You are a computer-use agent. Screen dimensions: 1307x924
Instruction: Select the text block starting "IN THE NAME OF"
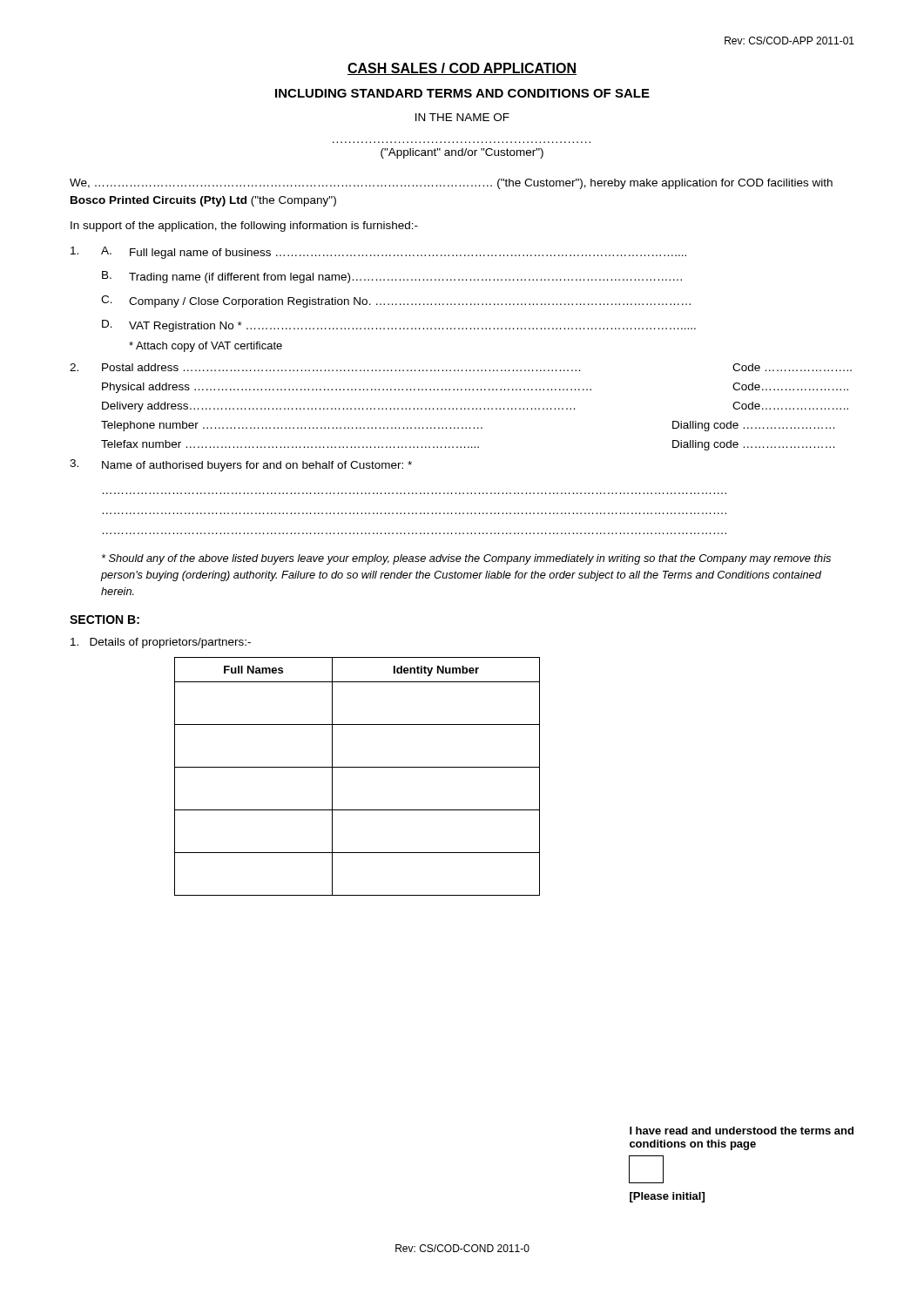pyautogui.click(x=462, y=117)
